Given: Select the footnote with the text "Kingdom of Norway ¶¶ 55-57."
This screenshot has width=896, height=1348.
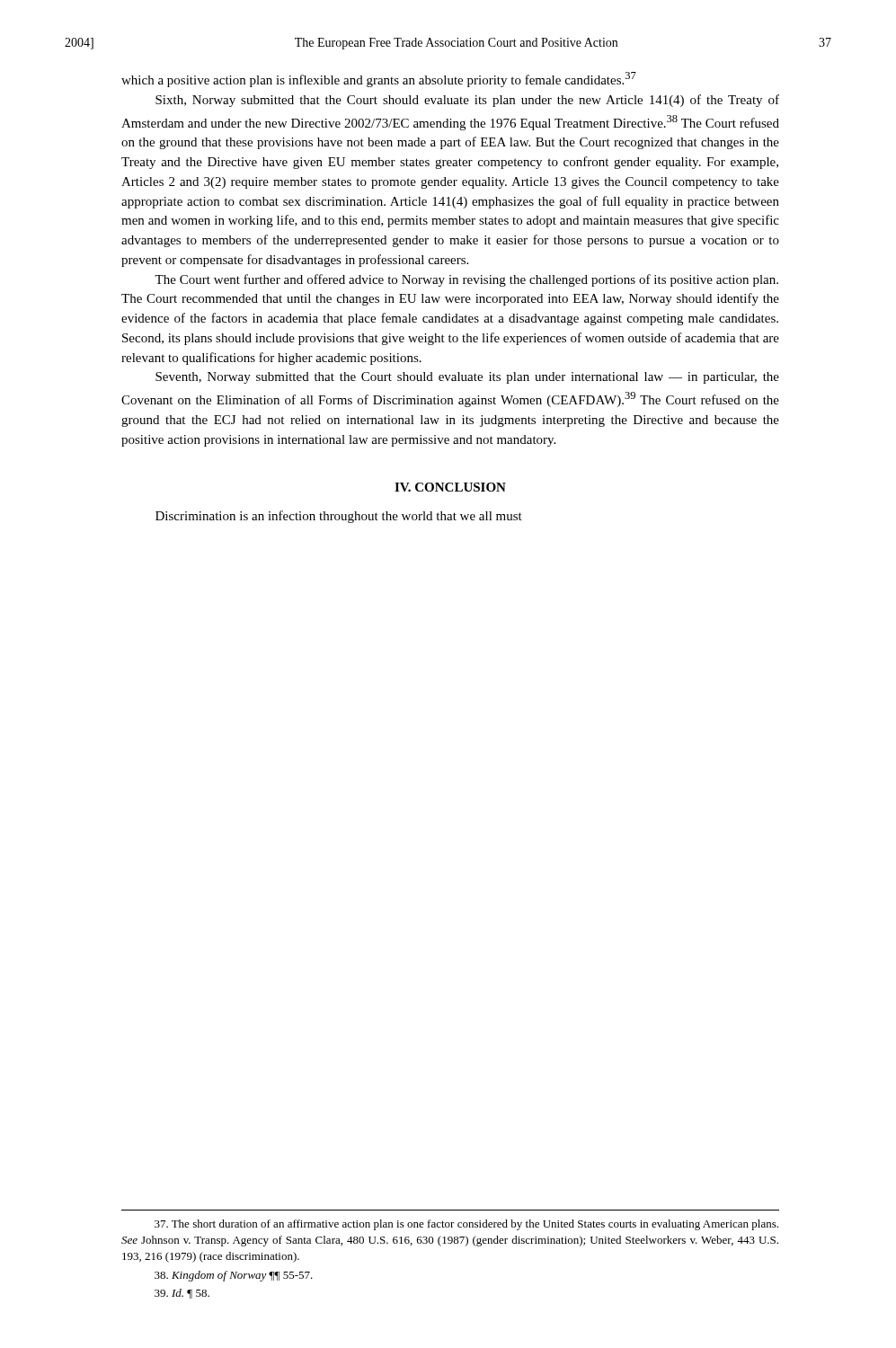Looking at the screenshot, I should (x=234, y=1276).
